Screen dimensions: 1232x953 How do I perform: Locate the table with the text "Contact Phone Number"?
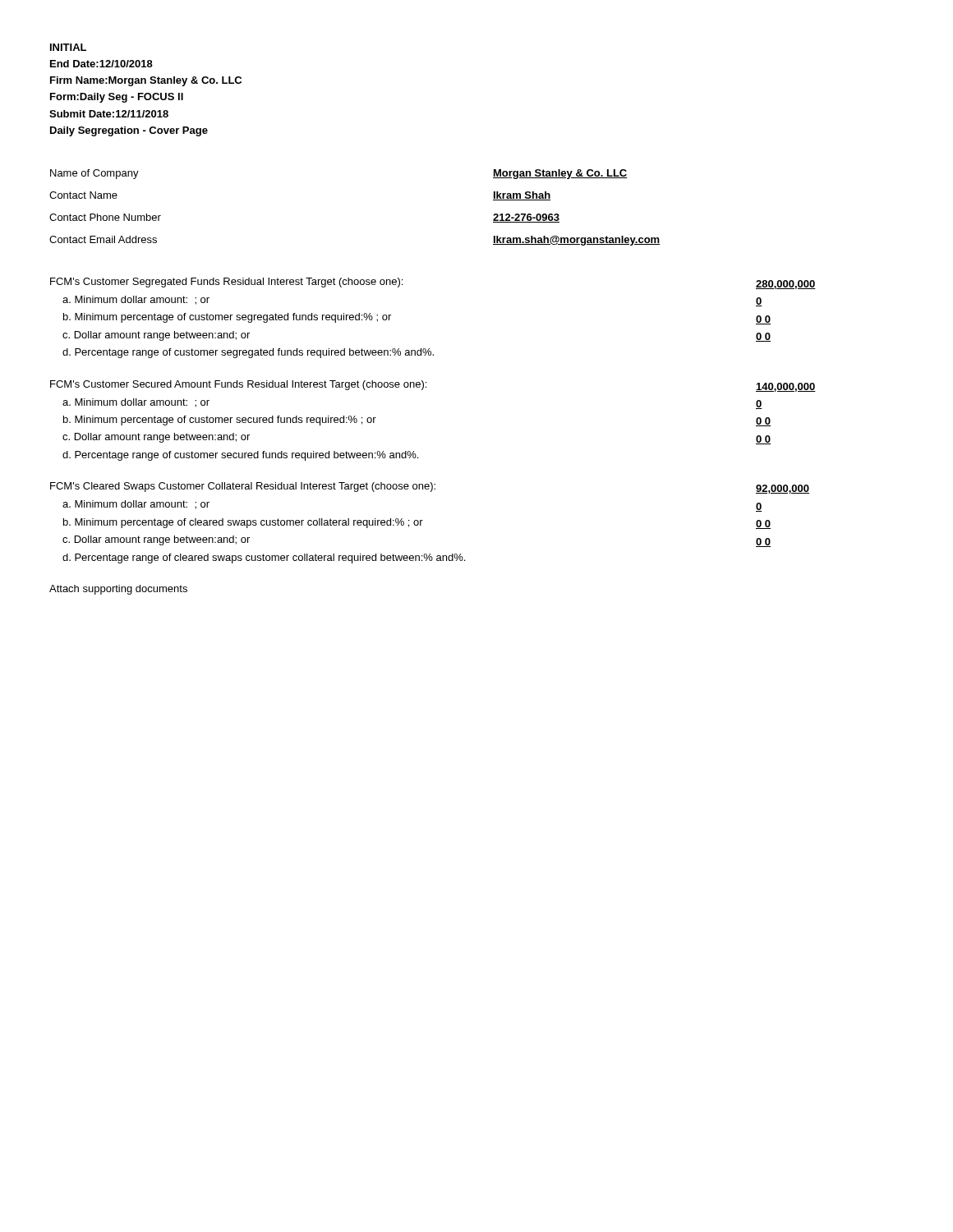(x=476, y=206)
